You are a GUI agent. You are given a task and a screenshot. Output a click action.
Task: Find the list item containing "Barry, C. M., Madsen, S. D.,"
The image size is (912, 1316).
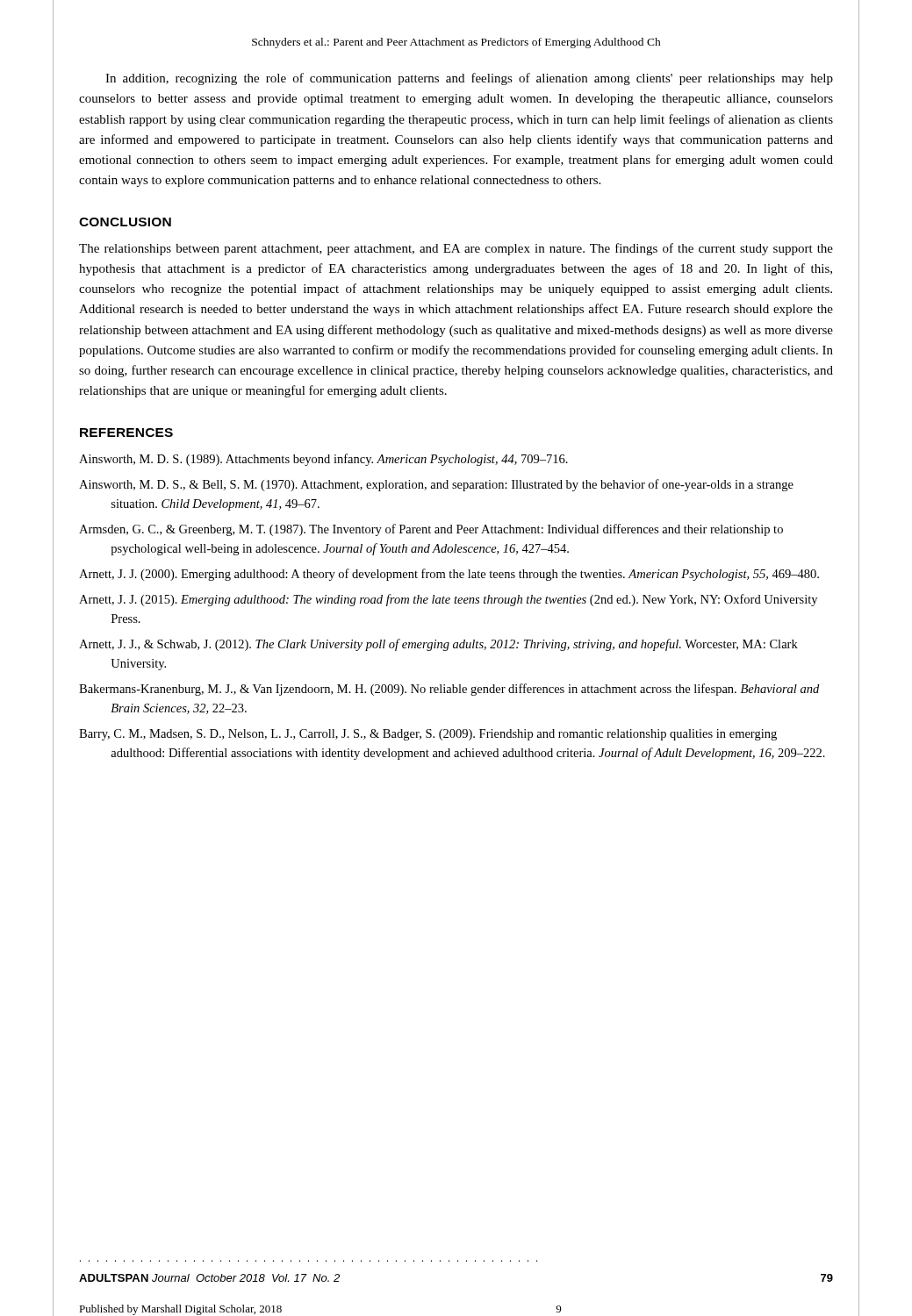[x=452, y=743]
